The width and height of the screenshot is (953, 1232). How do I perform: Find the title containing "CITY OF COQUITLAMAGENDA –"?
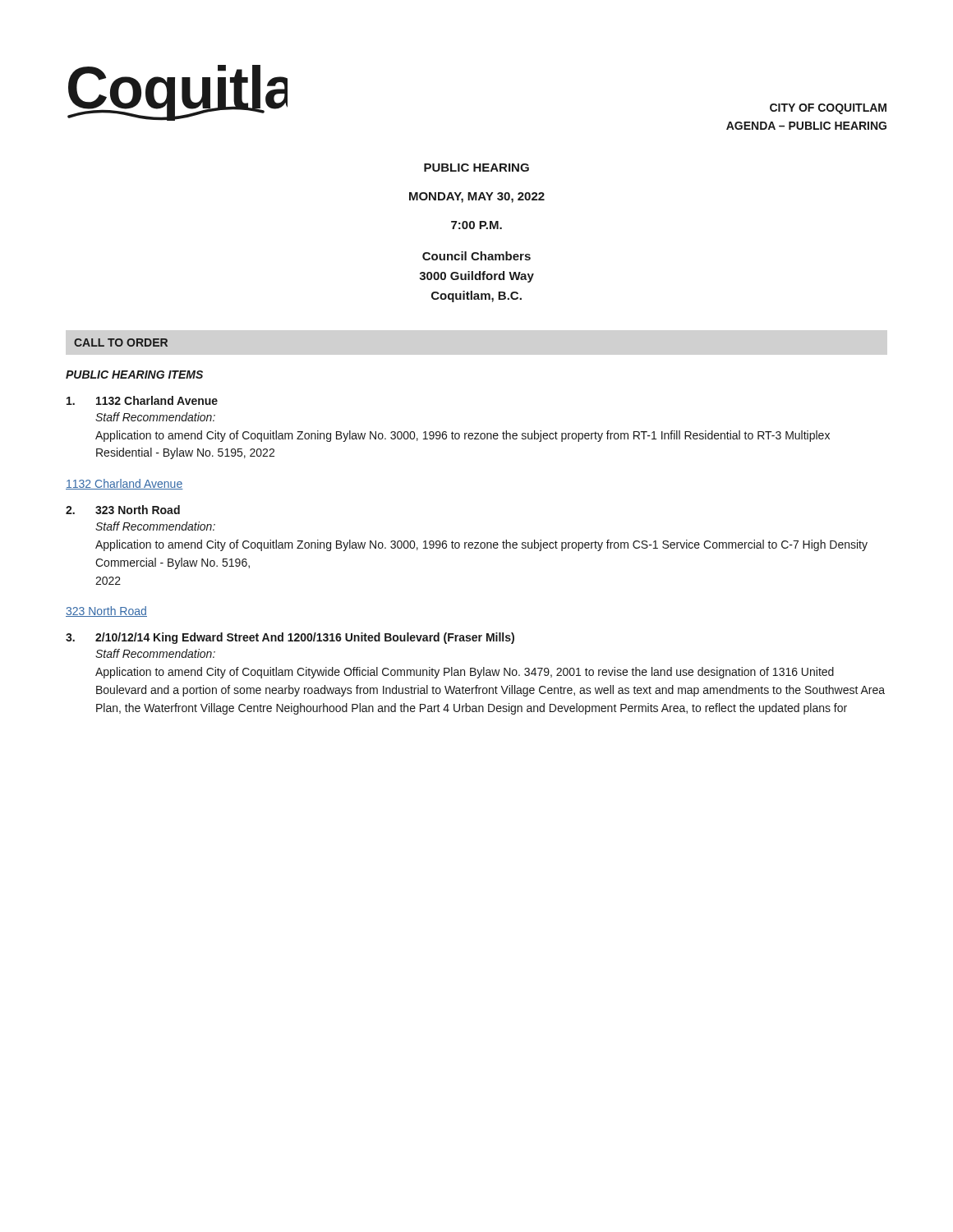click(807, 117)
